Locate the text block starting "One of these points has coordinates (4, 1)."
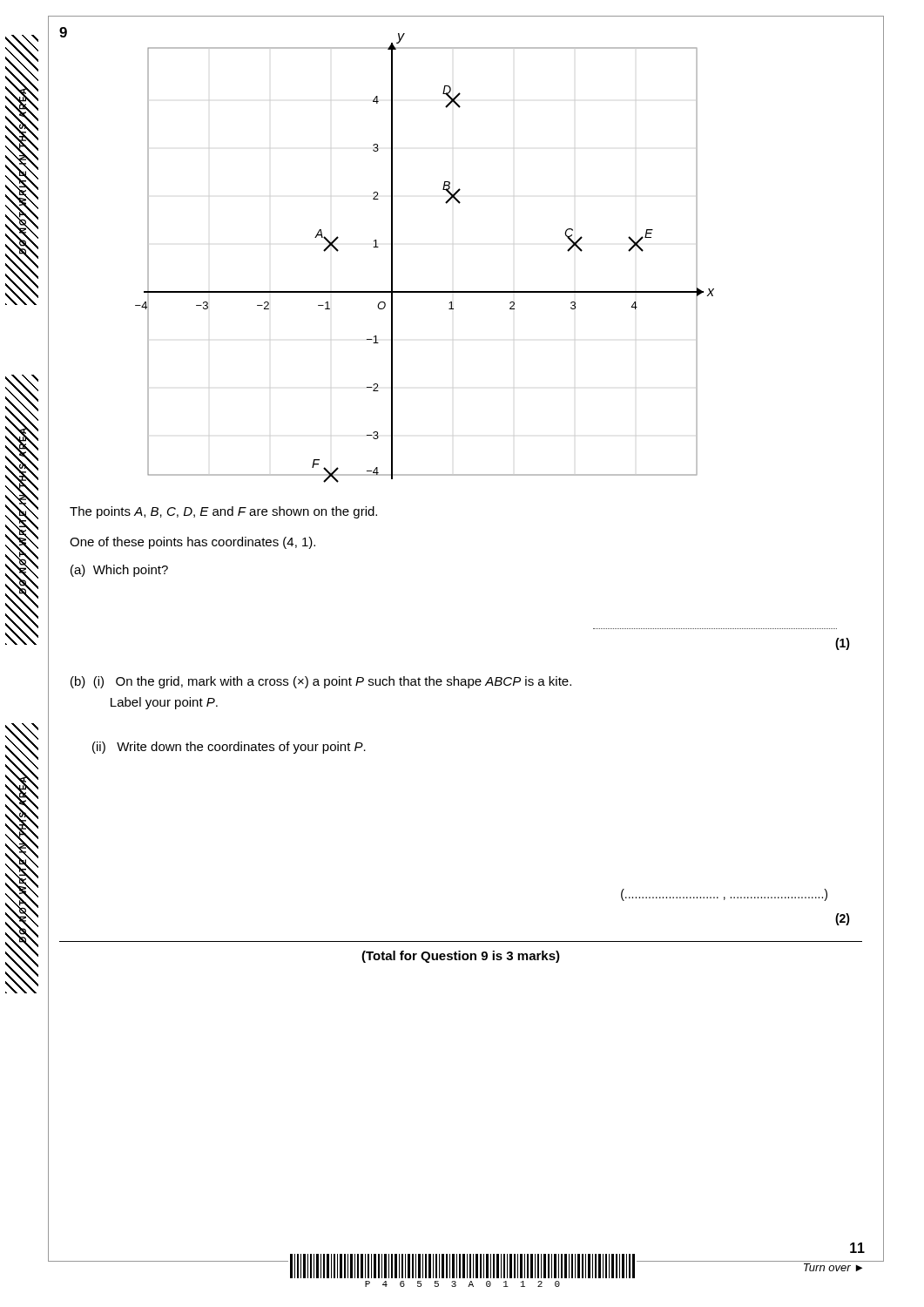924x1307 pixels. (x=193, y=542)
